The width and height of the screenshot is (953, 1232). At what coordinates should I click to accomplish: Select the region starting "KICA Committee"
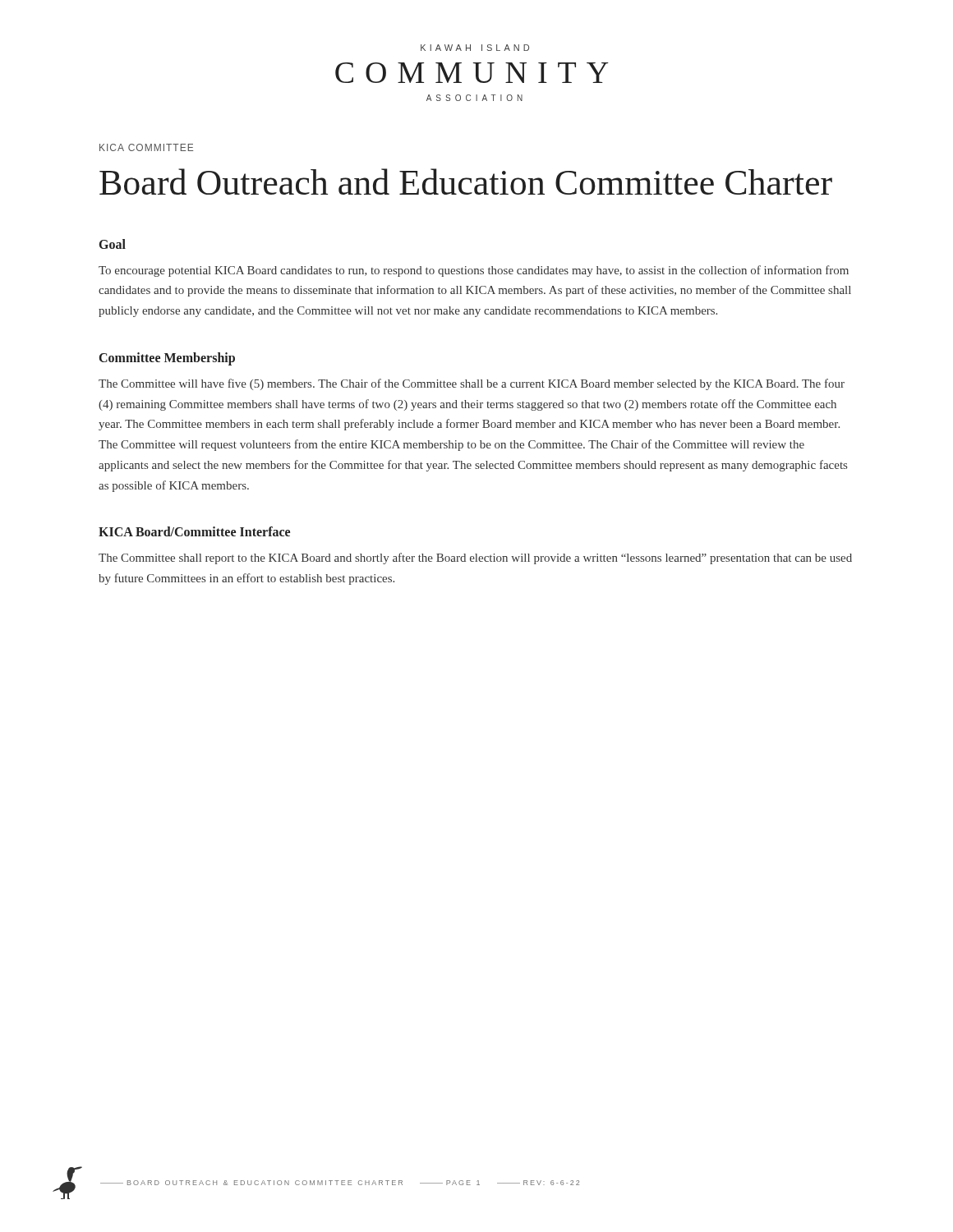(x=146, y=148)
